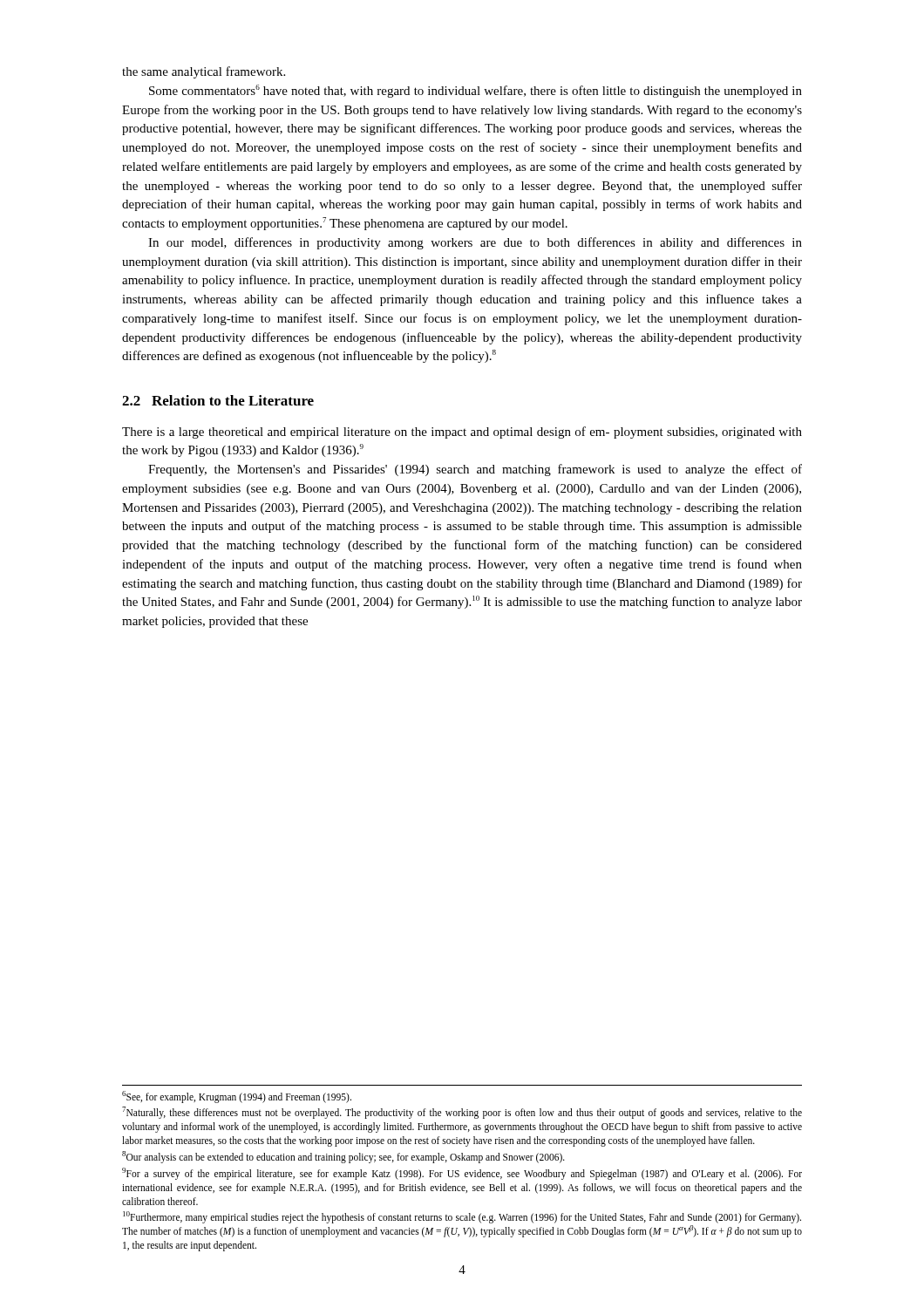Point to the block starting "6See, for example, Krugman (1994) and Freeman"
Image resolution: width=924 pixels, height=1308 pixels.
[x=462, y=1097]
